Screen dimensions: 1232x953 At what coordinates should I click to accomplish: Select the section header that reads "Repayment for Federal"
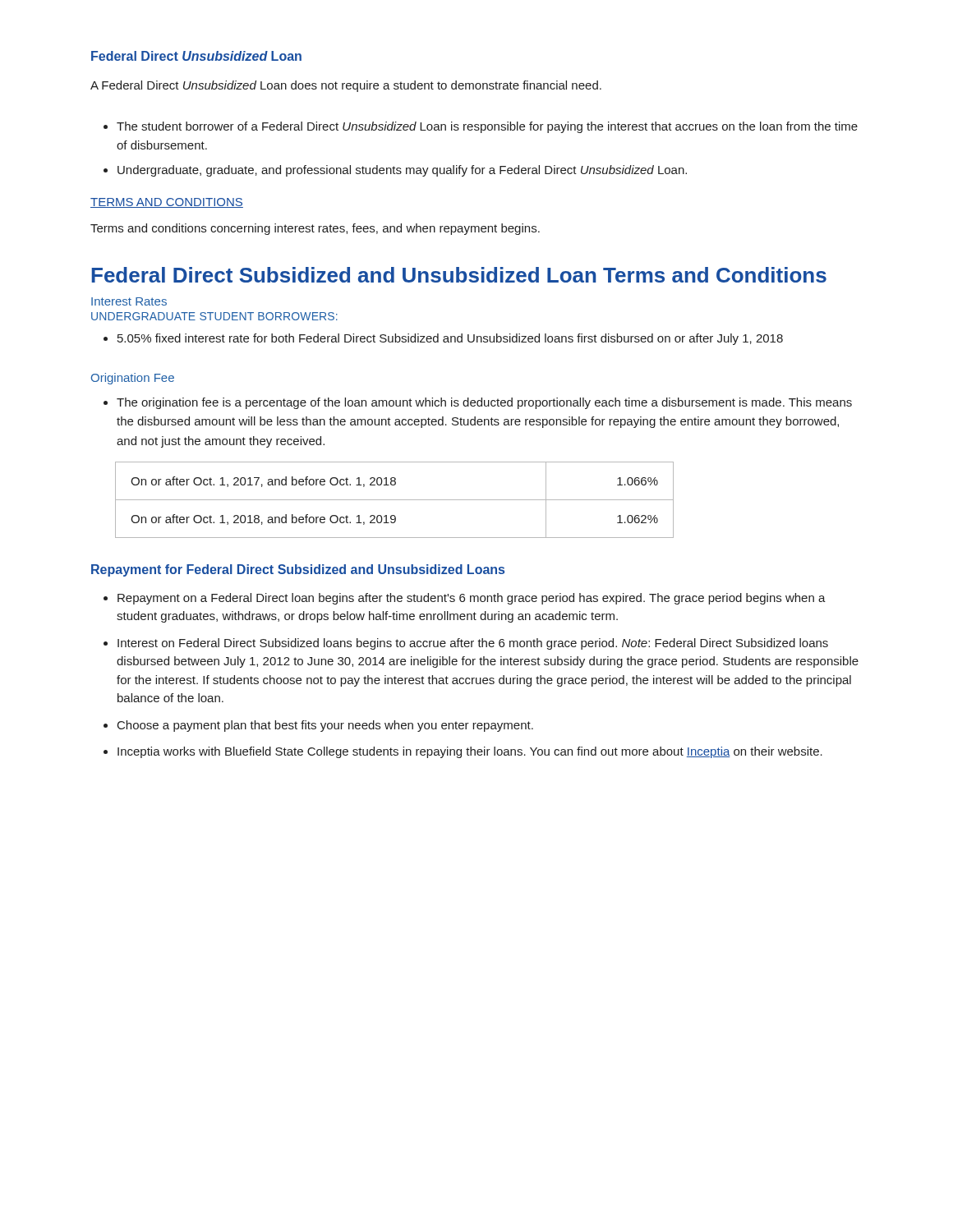298,569
